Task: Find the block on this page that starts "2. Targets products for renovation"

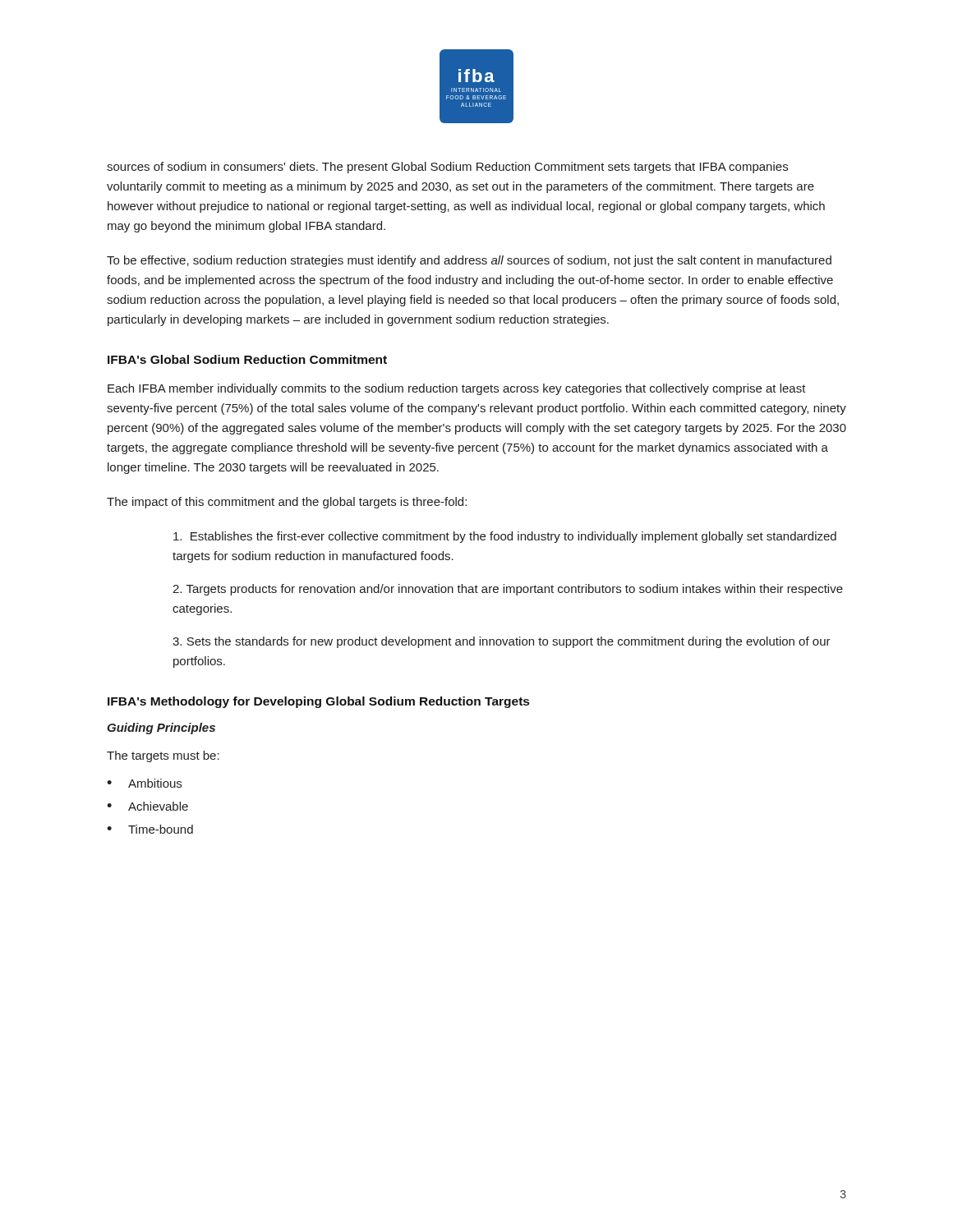Action: point(508,598)
